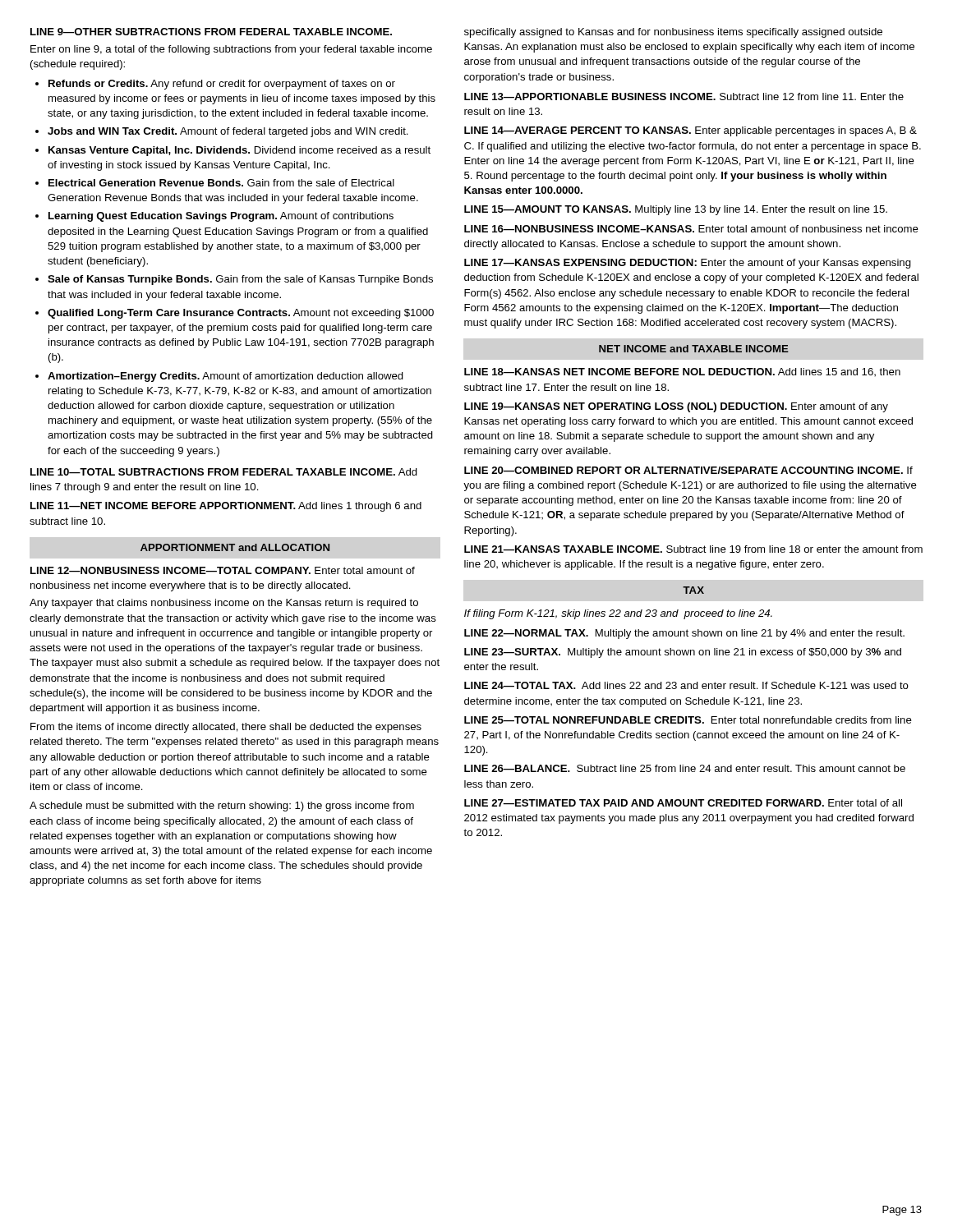Click on the block starting "LINE 13—APPORTIONABLE BUSINESS INCOME. Subtract"
This screenshot has width=953, height=1232.
(x=684, y=104)
